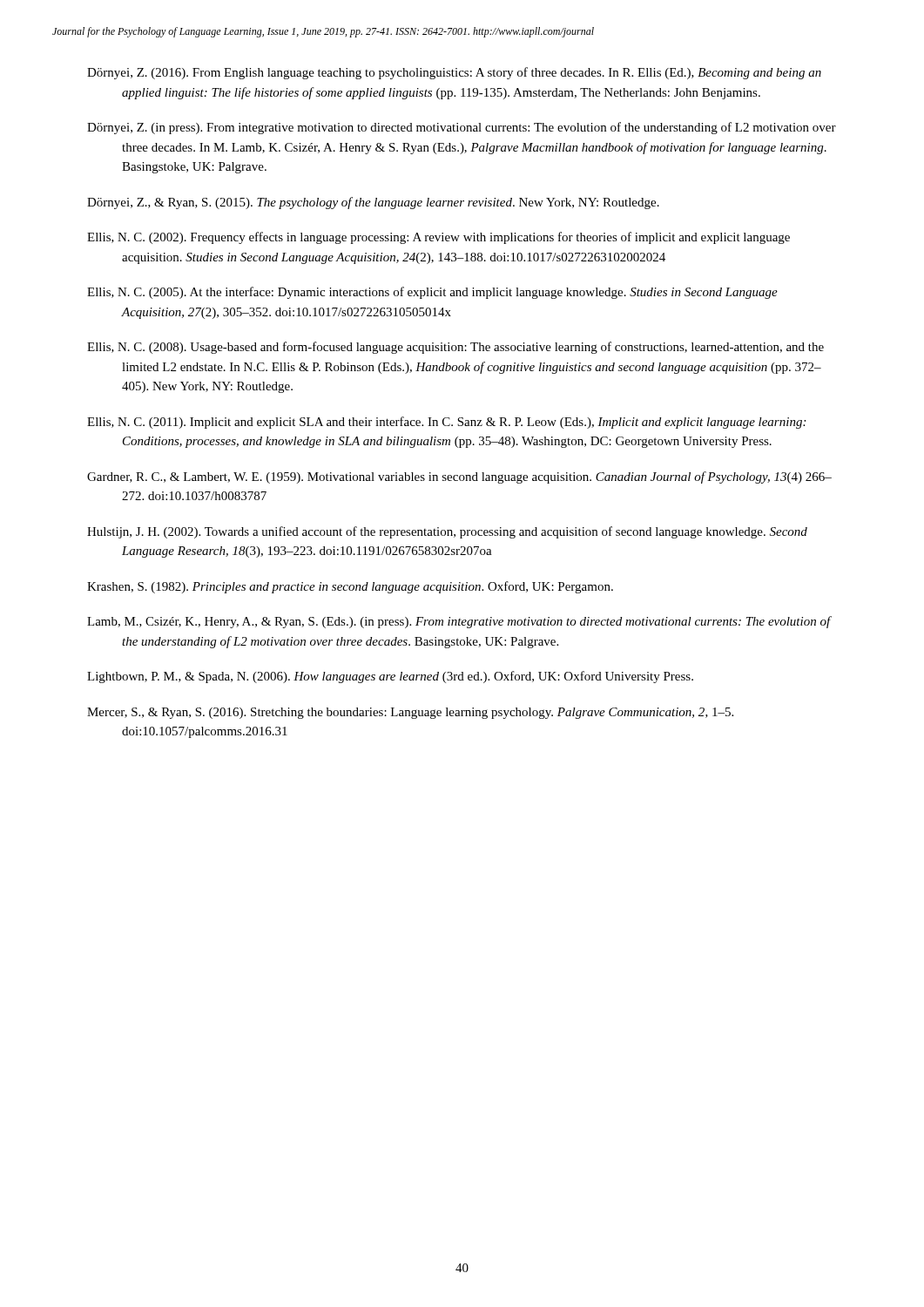This screenshot has width=924, height=1307.
Task: Locate the list item containing "Dörnyei, Z. (in press). From integrative"
Action: click(x=461, y=147)
